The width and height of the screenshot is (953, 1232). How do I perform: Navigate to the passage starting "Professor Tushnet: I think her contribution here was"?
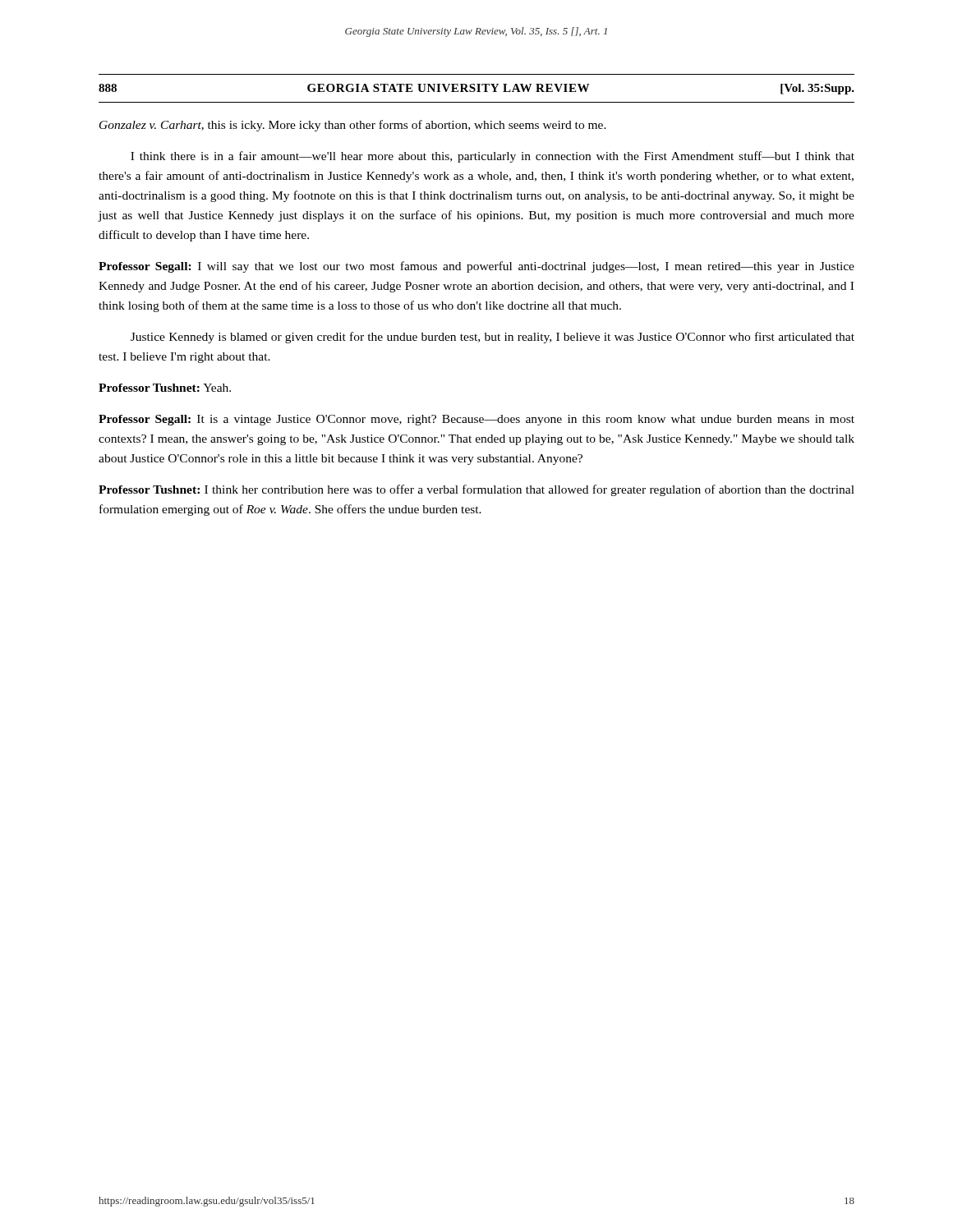click(x=476, y=500)
